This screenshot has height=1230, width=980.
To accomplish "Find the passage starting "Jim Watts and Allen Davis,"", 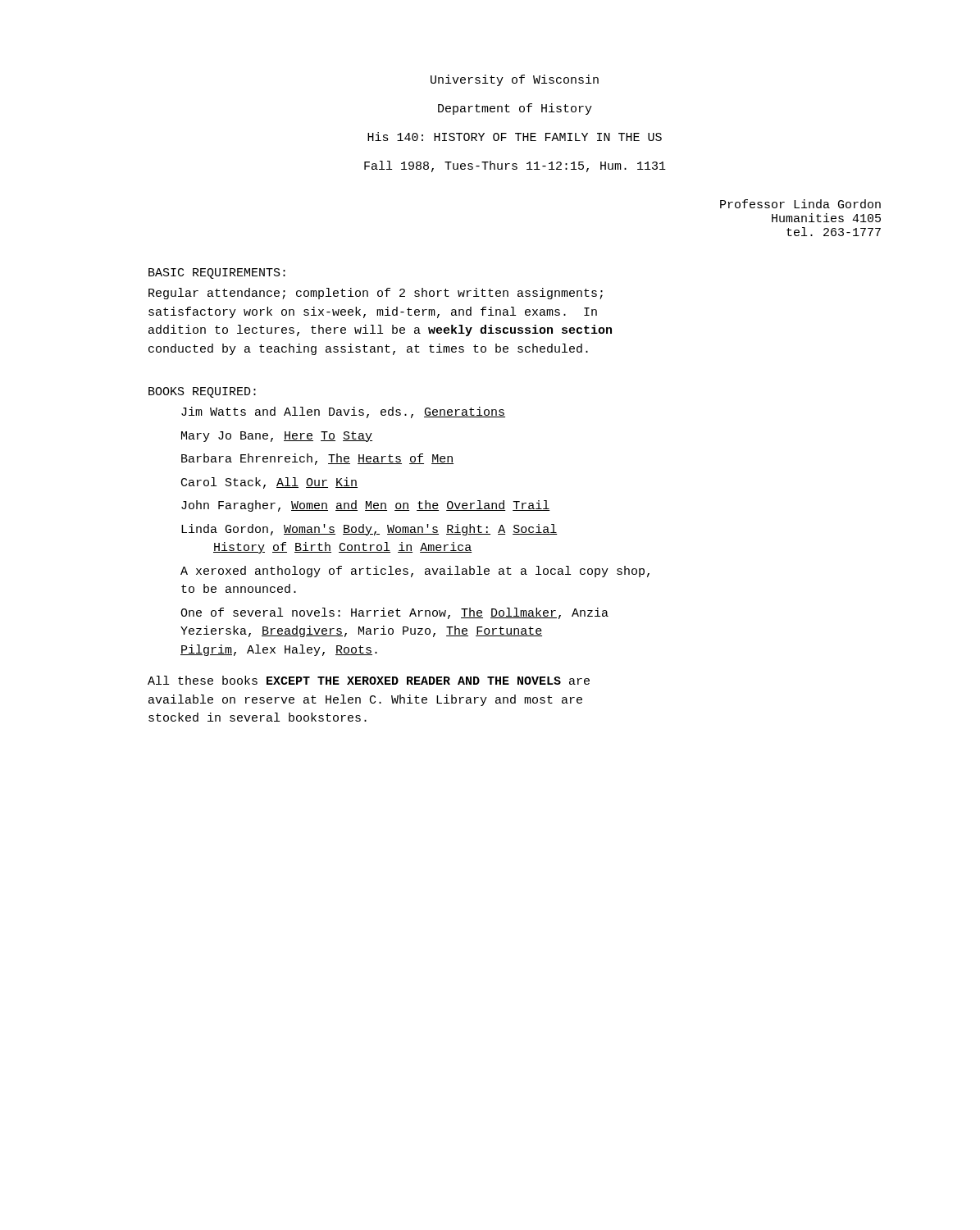I will (x=343, y=413).
